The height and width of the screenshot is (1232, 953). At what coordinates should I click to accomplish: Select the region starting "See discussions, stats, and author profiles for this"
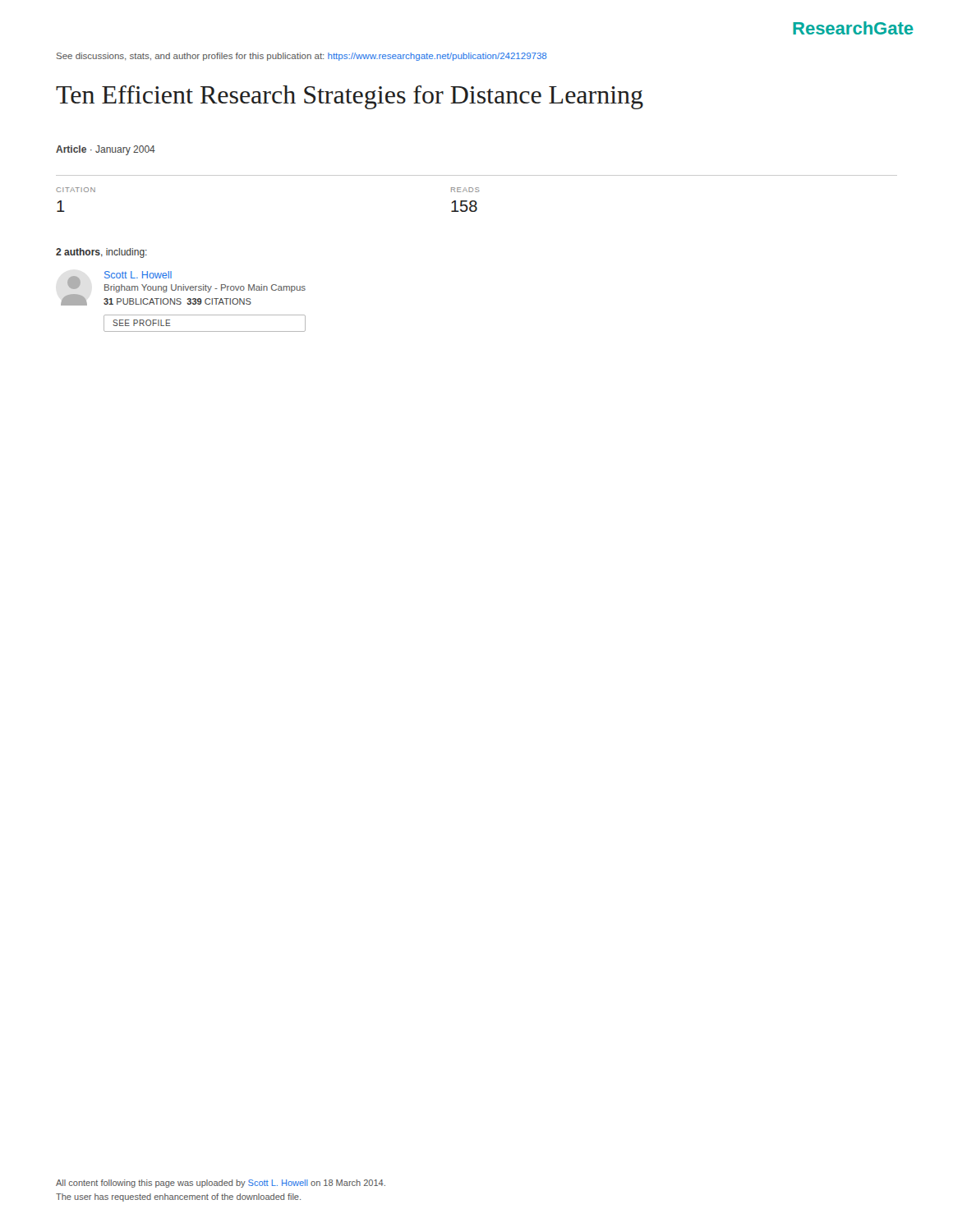301,56
